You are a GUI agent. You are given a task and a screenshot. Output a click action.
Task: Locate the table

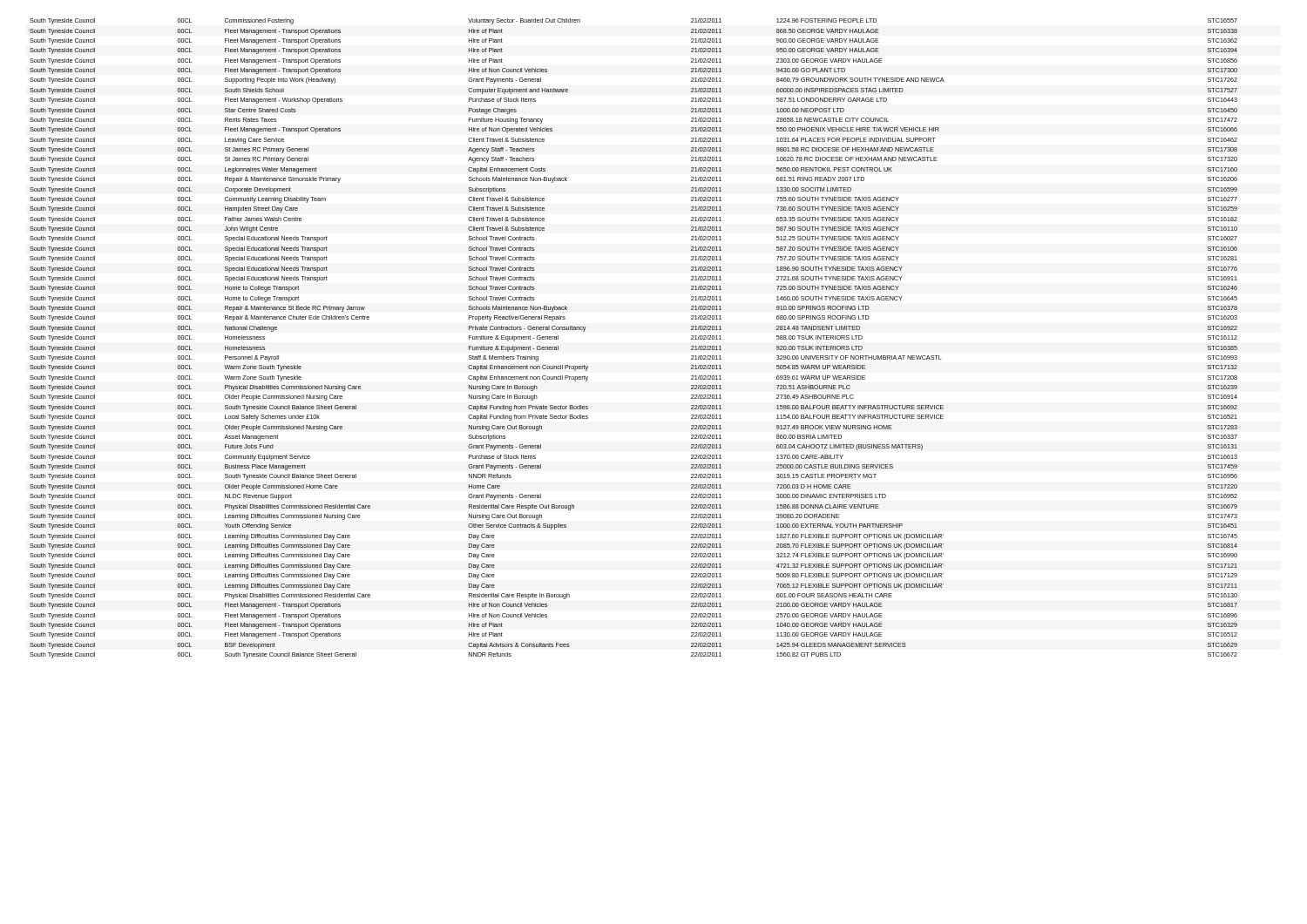click(654, 338)
